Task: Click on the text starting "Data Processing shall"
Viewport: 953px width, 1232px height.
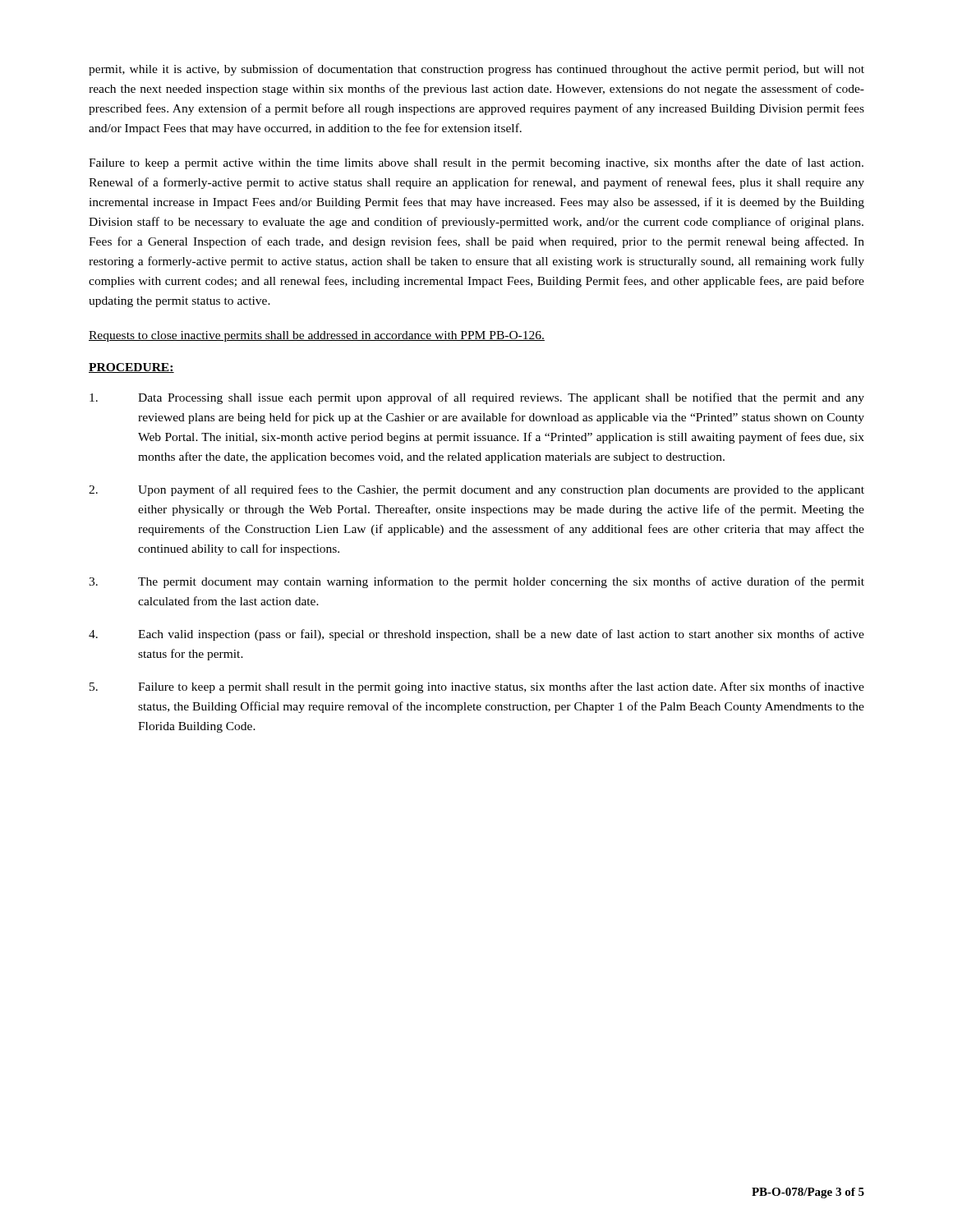Action: (476, 427)
